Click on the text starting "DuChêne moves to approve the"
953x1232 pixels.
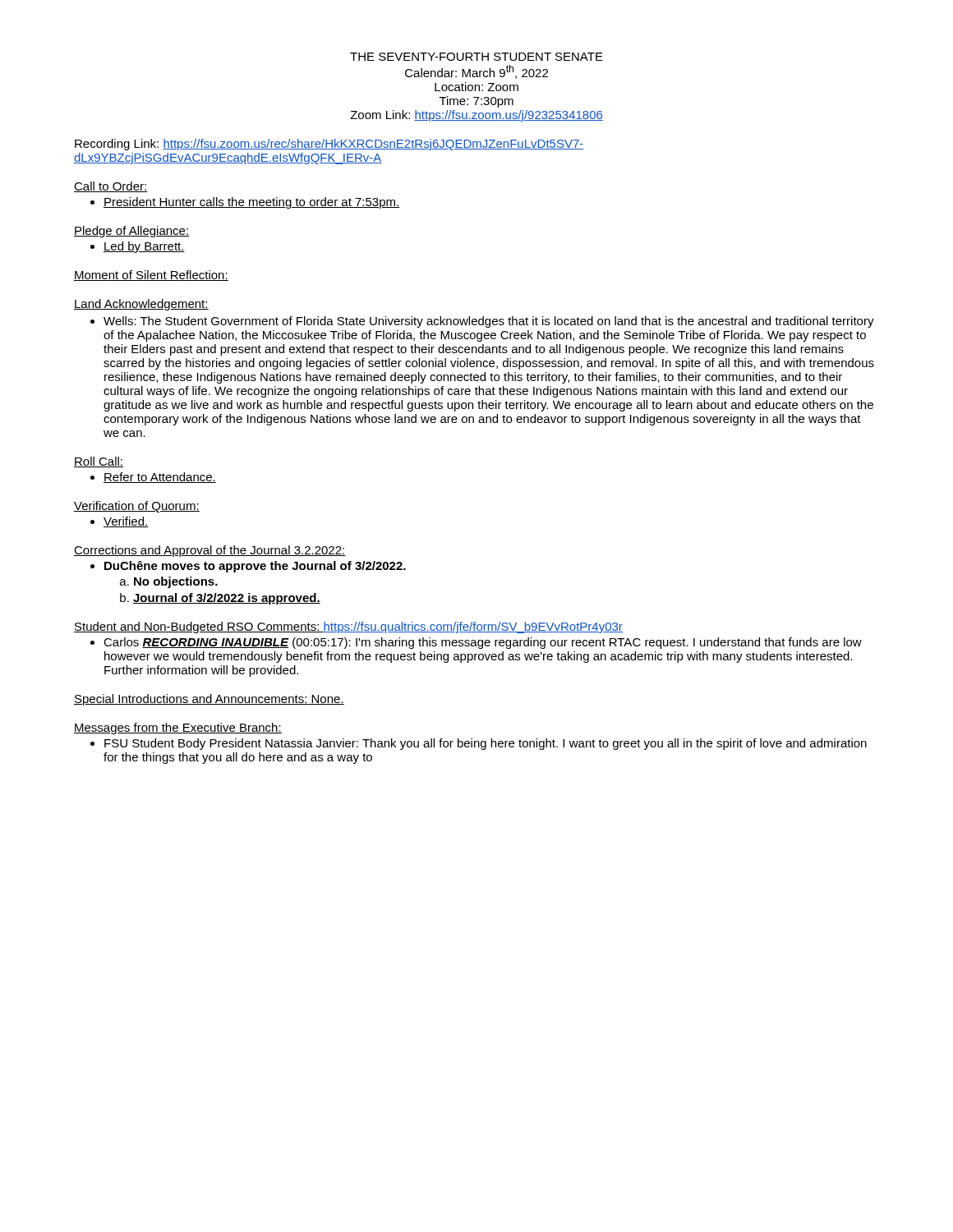(x=255, y=567)
